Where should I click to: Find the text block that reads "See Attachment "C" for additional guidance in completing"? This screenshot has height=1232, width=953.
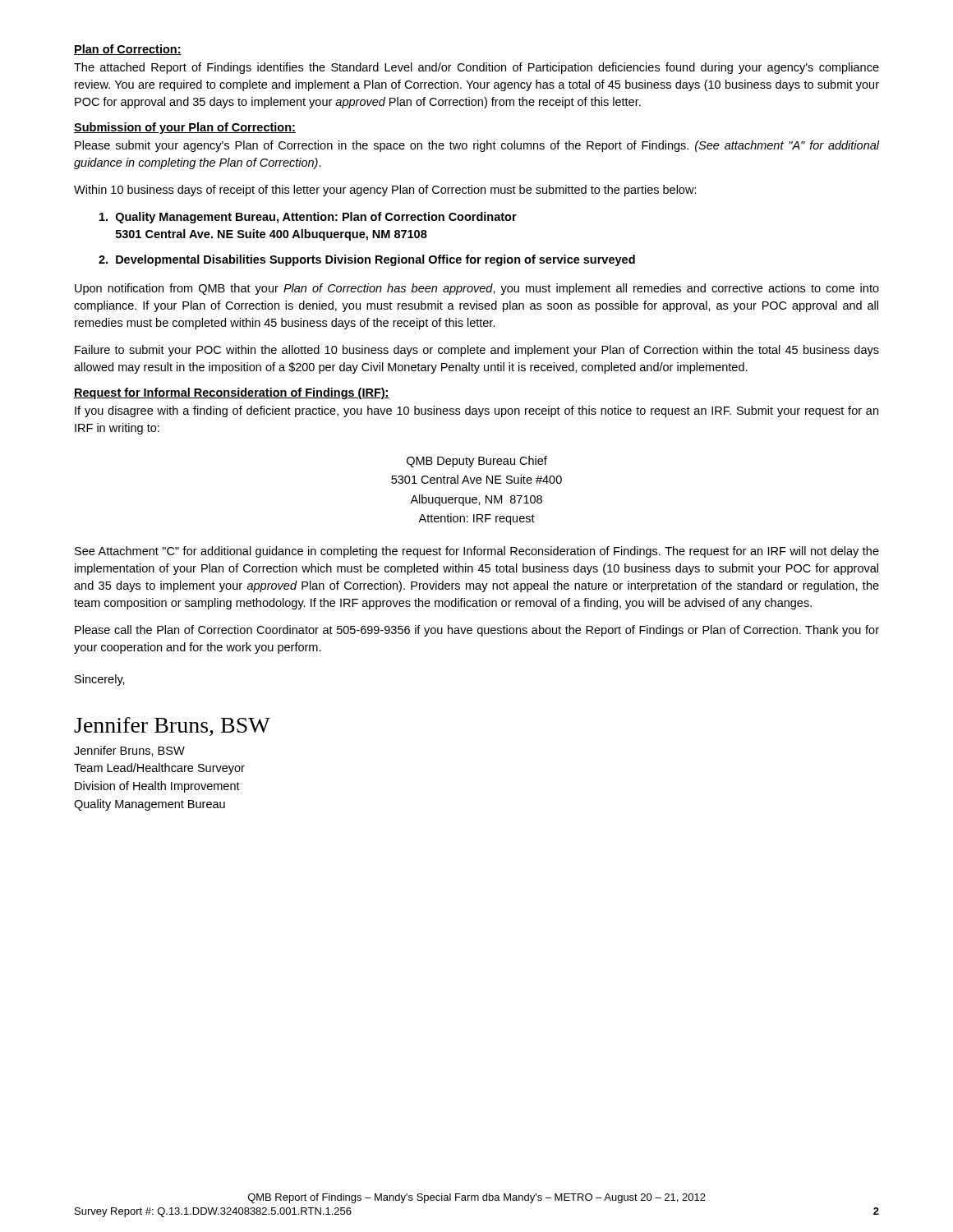[476, 577]
